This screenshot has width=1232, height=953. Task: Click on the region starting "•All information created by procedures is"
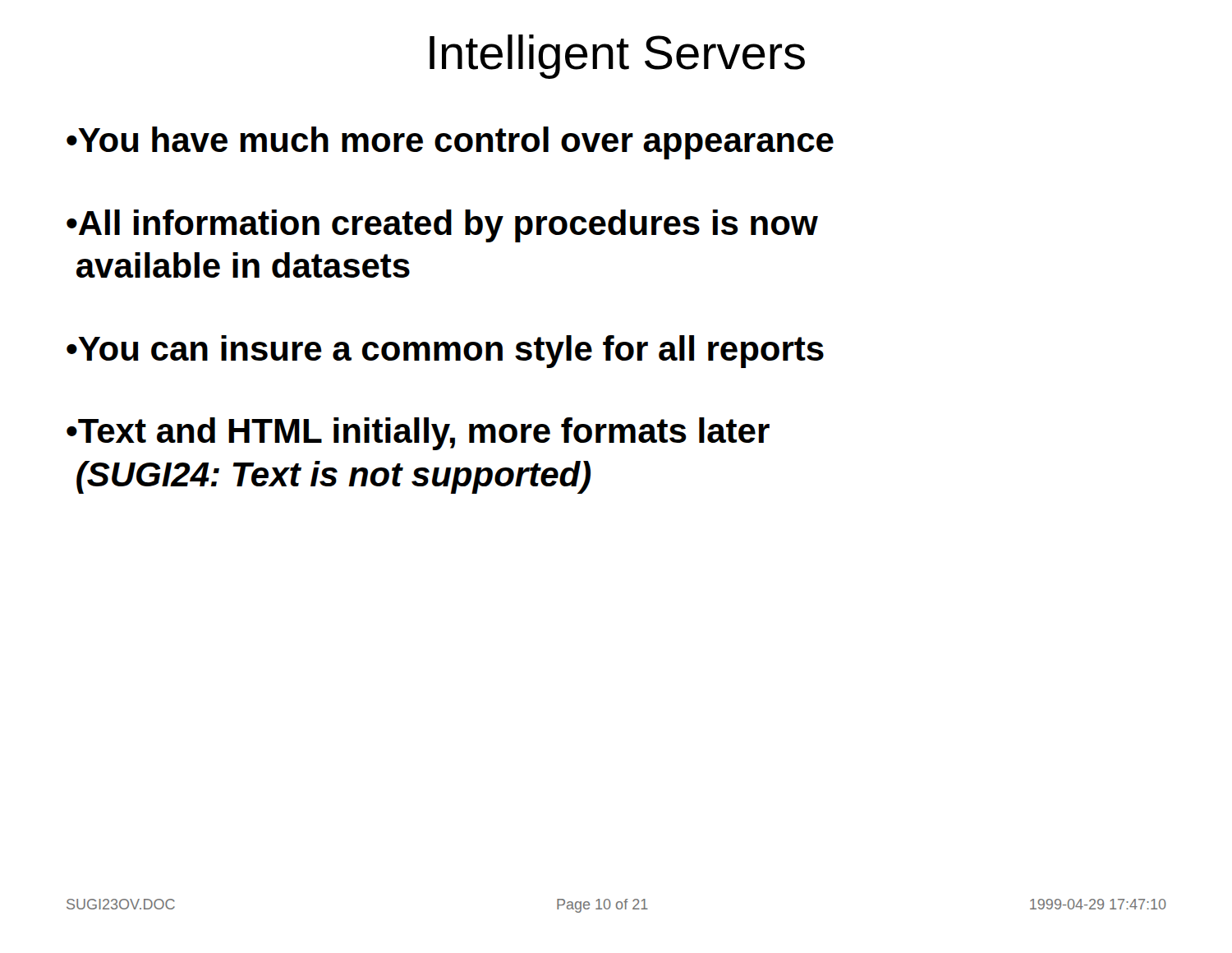(x=442, y=244)
